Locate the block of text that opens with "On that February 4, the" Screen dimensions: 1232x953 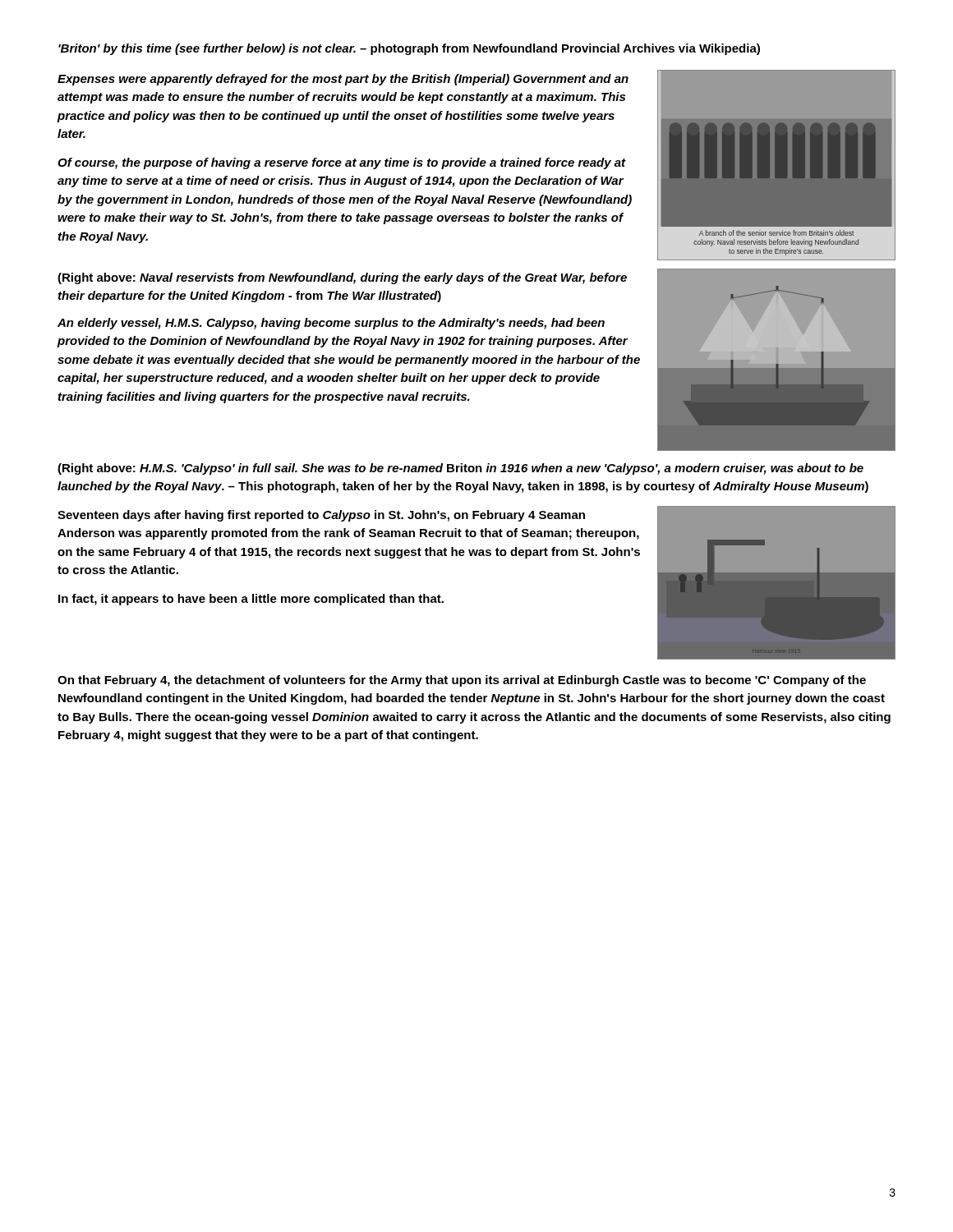click(x=474, y=707)
